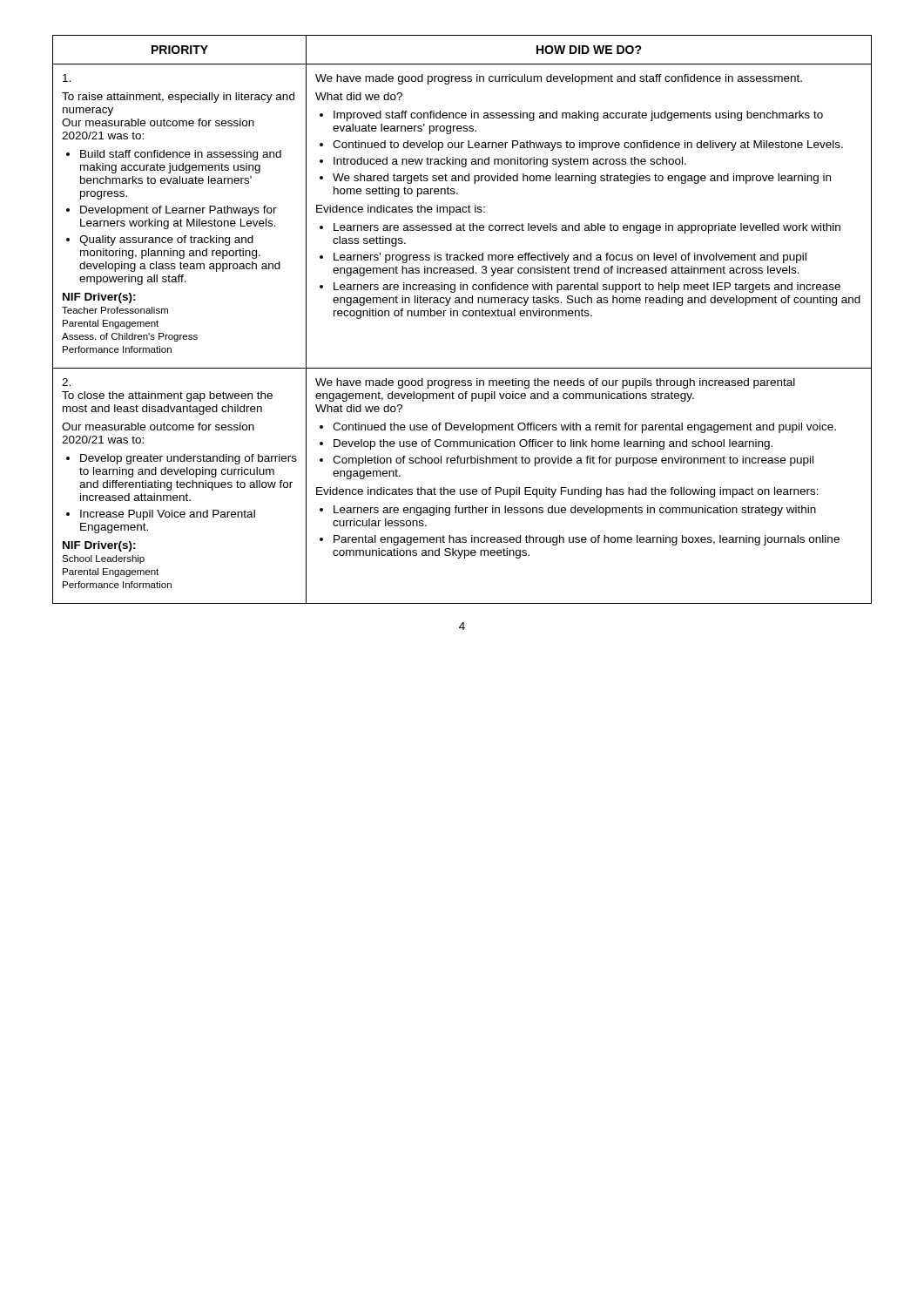Click the table

(462, 319)
